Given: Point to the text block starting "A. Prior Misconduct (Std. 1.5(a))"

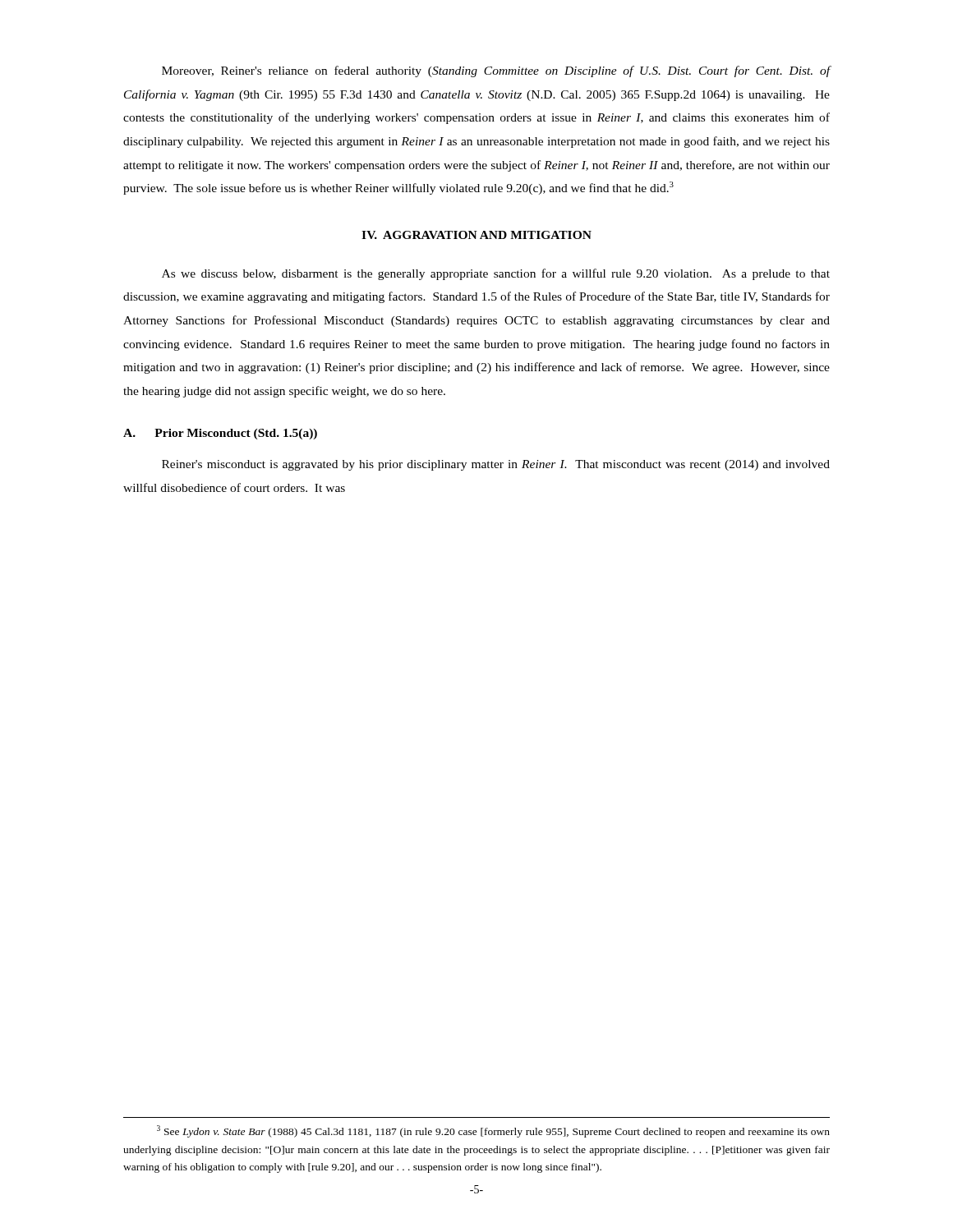Looking at the screenshot, I should coord(220,433).
